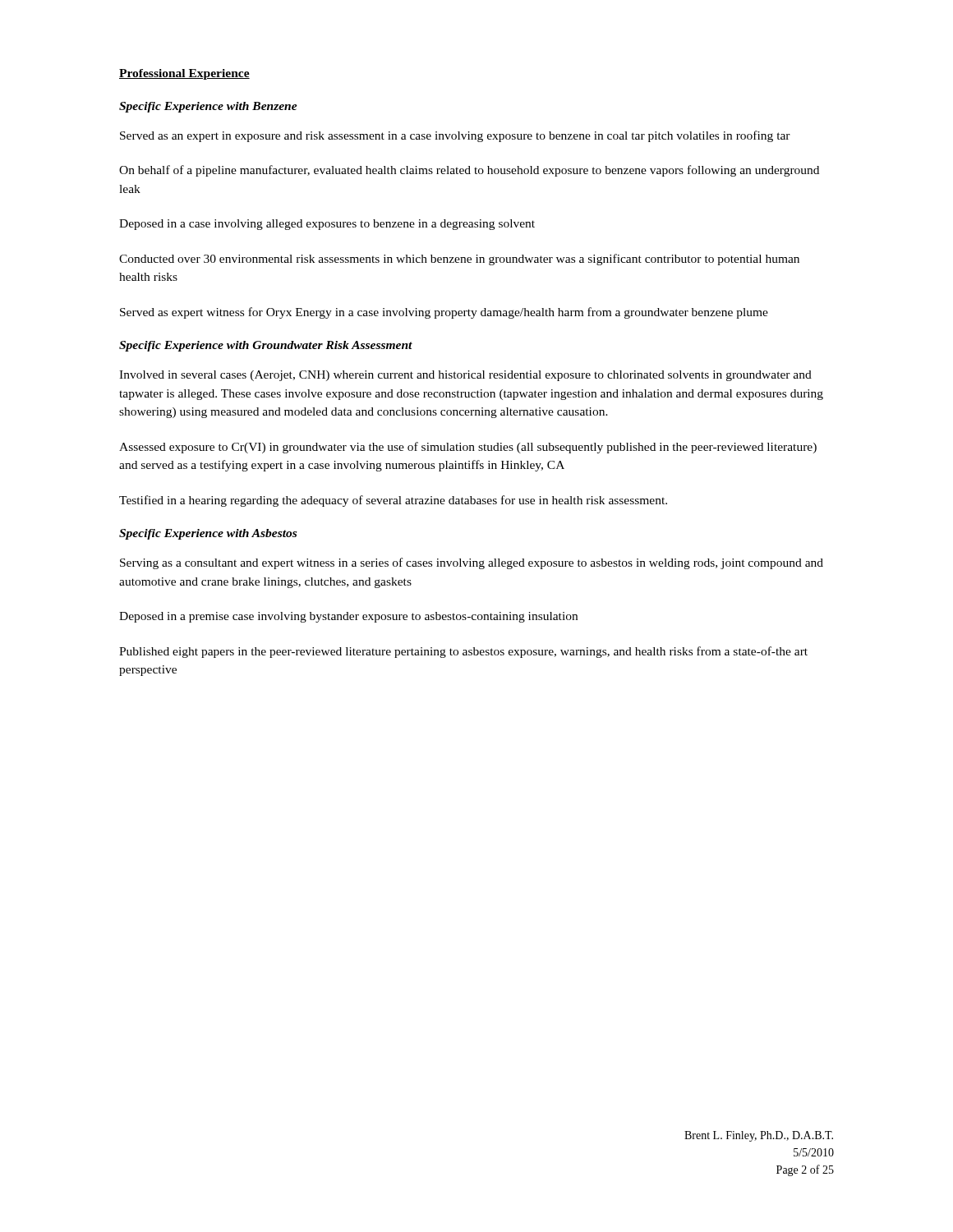Select the text block that says "Testified in a hearing regarding the adequacy of"
This screenshot has height=1232, width=953.
(x=394, y=500)
